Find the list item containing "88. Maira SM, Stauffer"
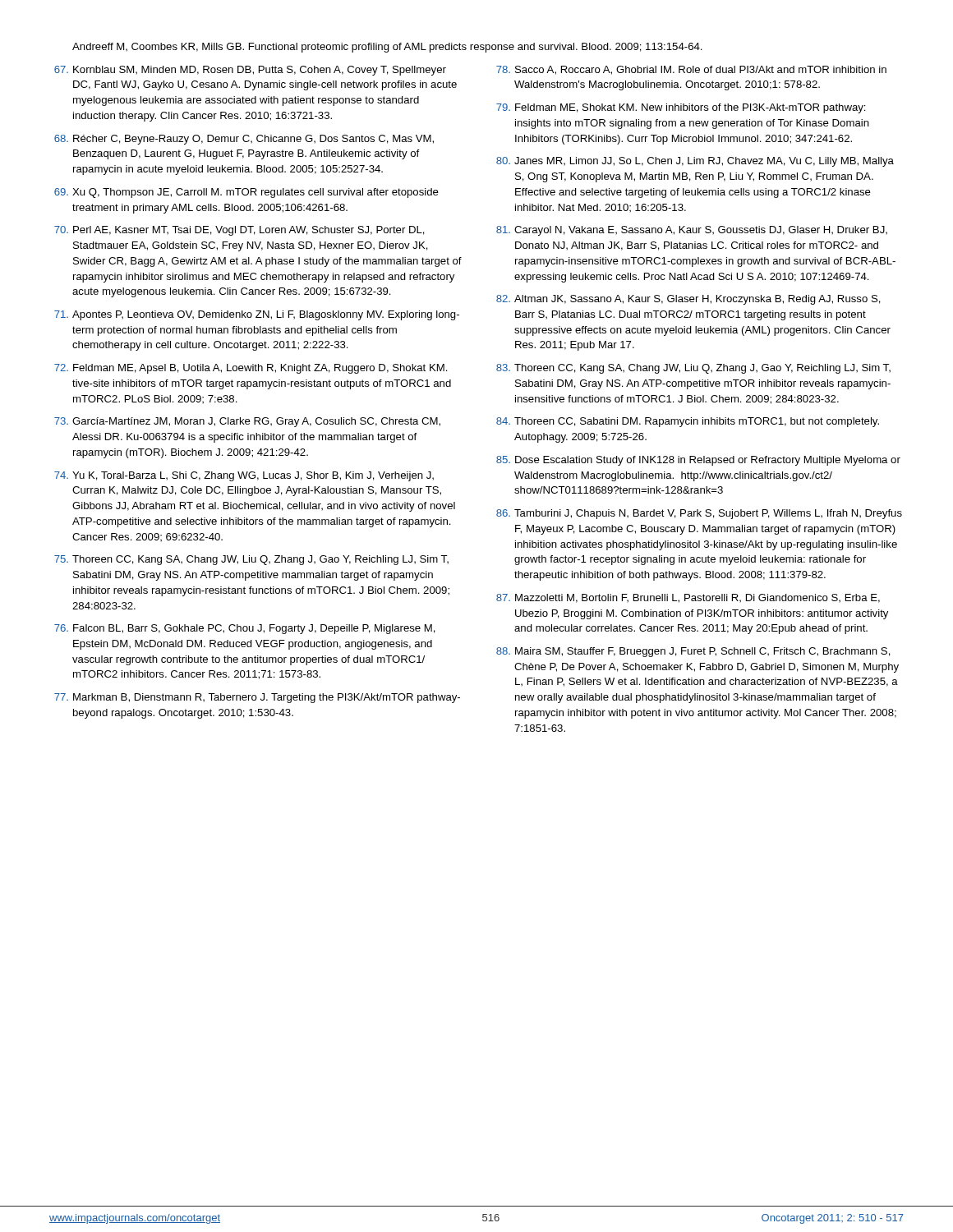The image size is (953, 1232). (698, 690)
